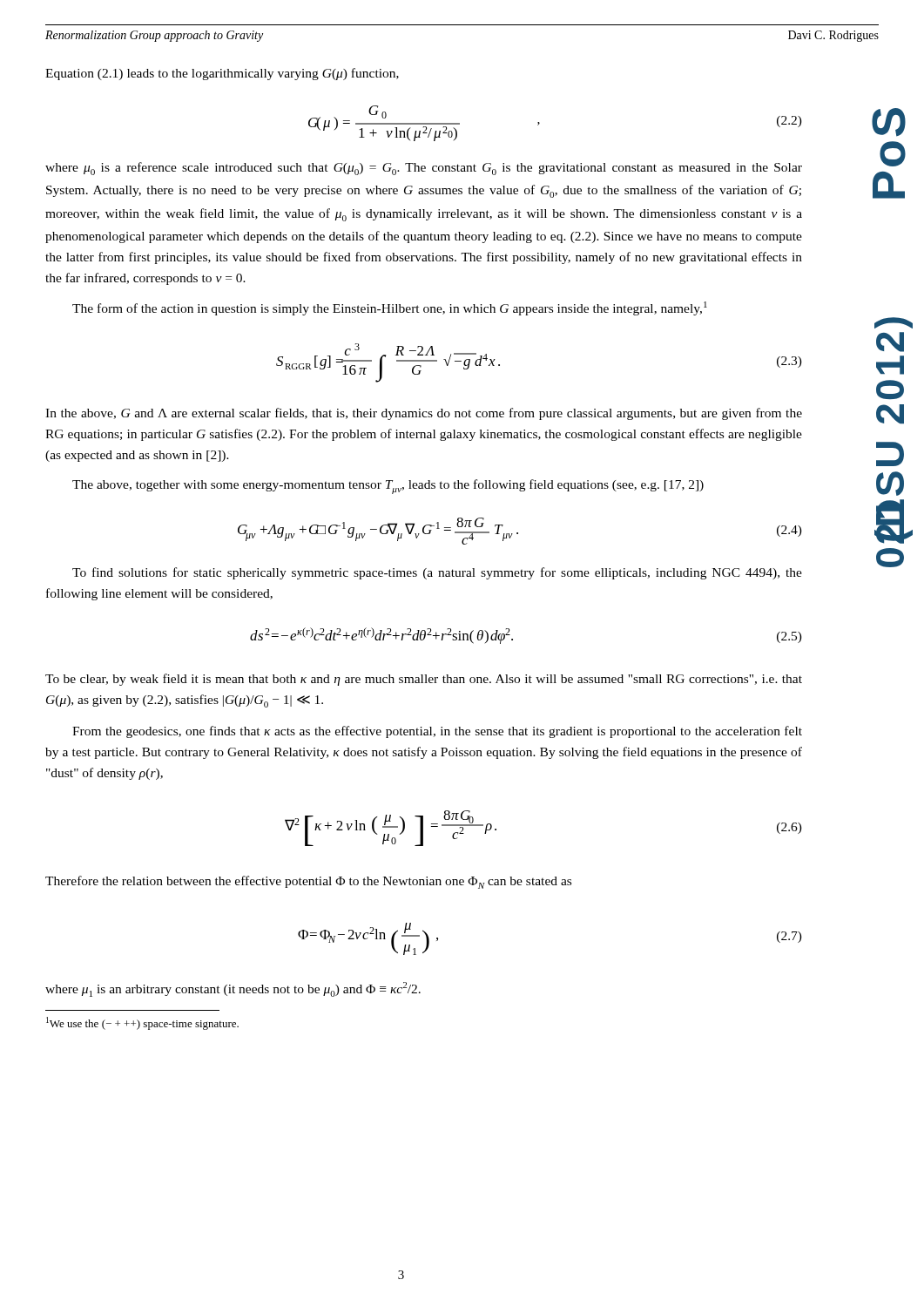Locate the formula that says "S RGGR [ g ]"

pos(424,361)
